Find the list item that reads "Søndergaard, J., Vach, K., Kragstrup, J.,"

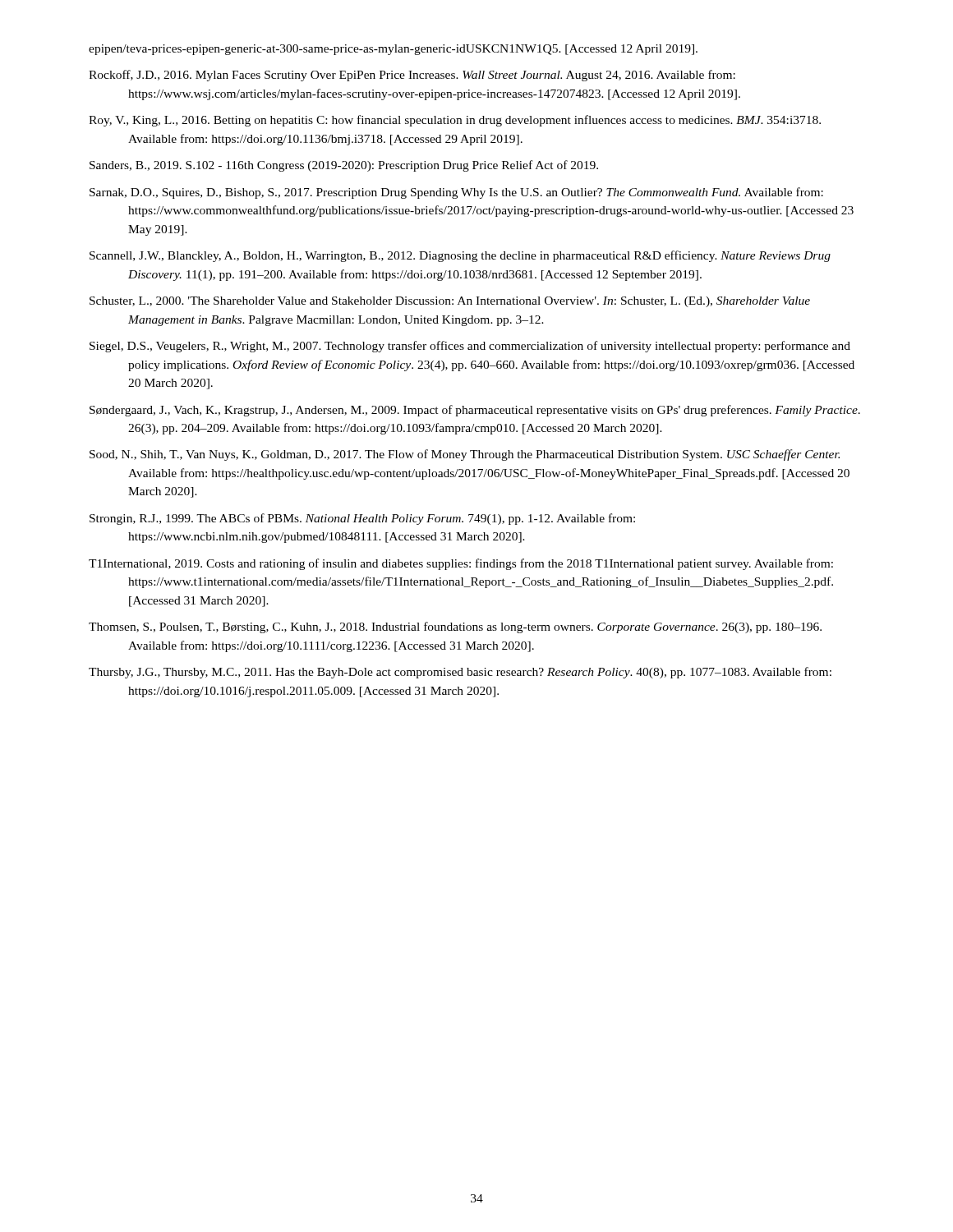pos(475,418)
